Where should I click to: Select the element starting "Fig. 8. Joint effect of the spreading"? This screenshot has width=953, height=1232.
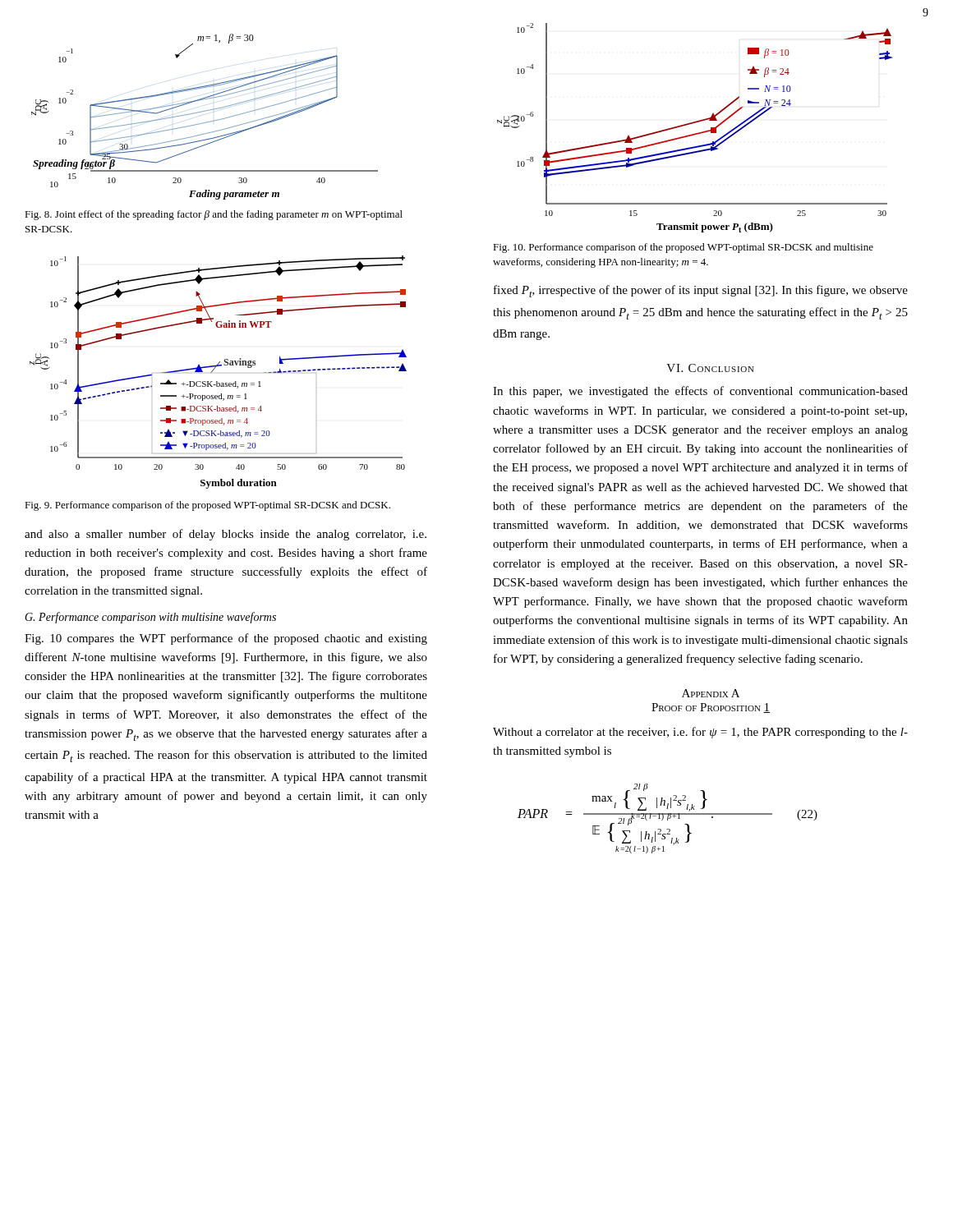point(214,221)
